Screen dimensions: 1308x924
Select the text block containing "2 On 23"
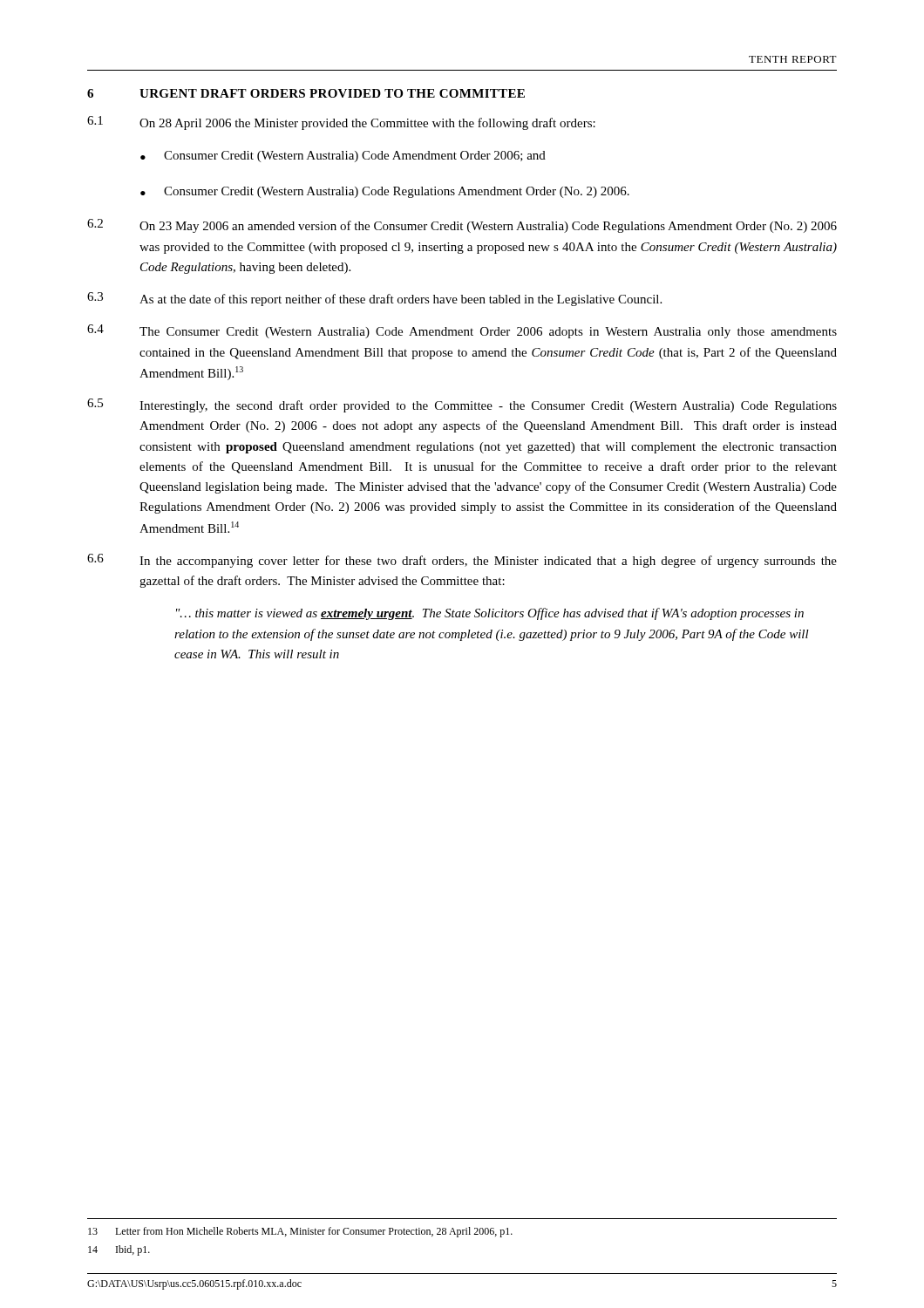pos(462,247)
